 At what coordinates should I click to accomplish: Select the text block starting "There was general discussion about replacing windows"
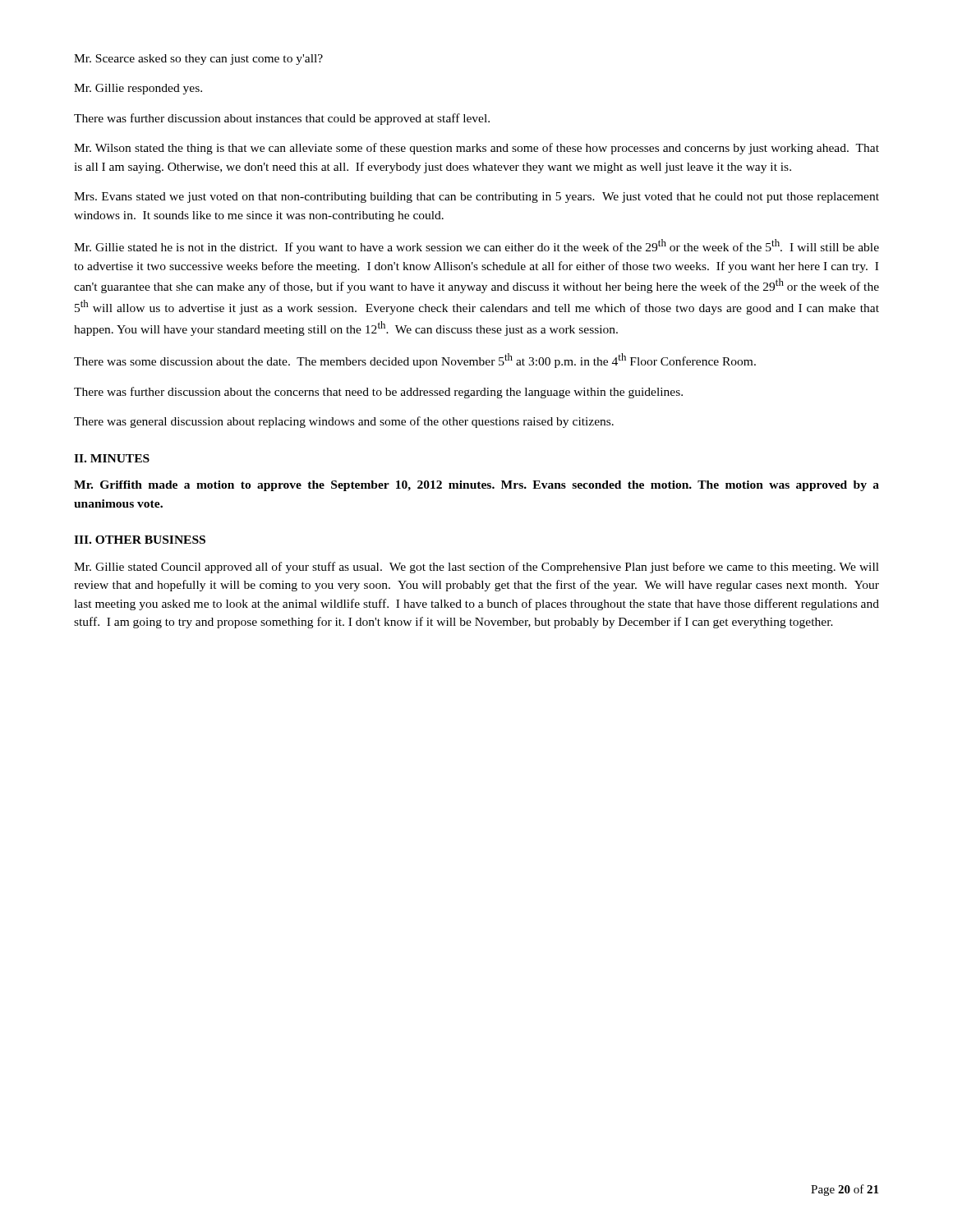344,421
